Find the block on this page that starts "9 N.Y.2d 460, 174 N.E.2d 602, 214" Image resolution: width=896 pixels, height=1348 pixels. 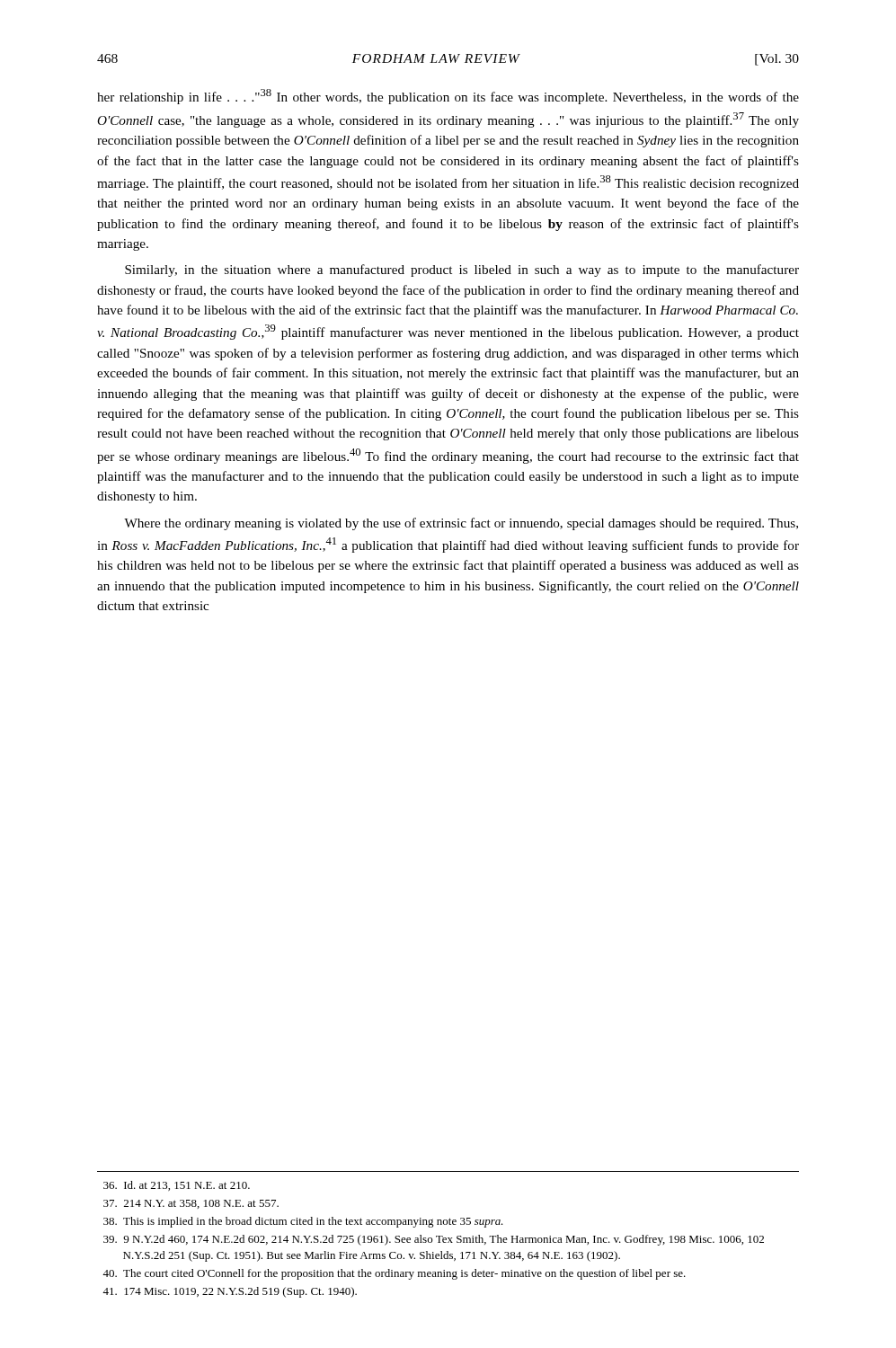431,1247
